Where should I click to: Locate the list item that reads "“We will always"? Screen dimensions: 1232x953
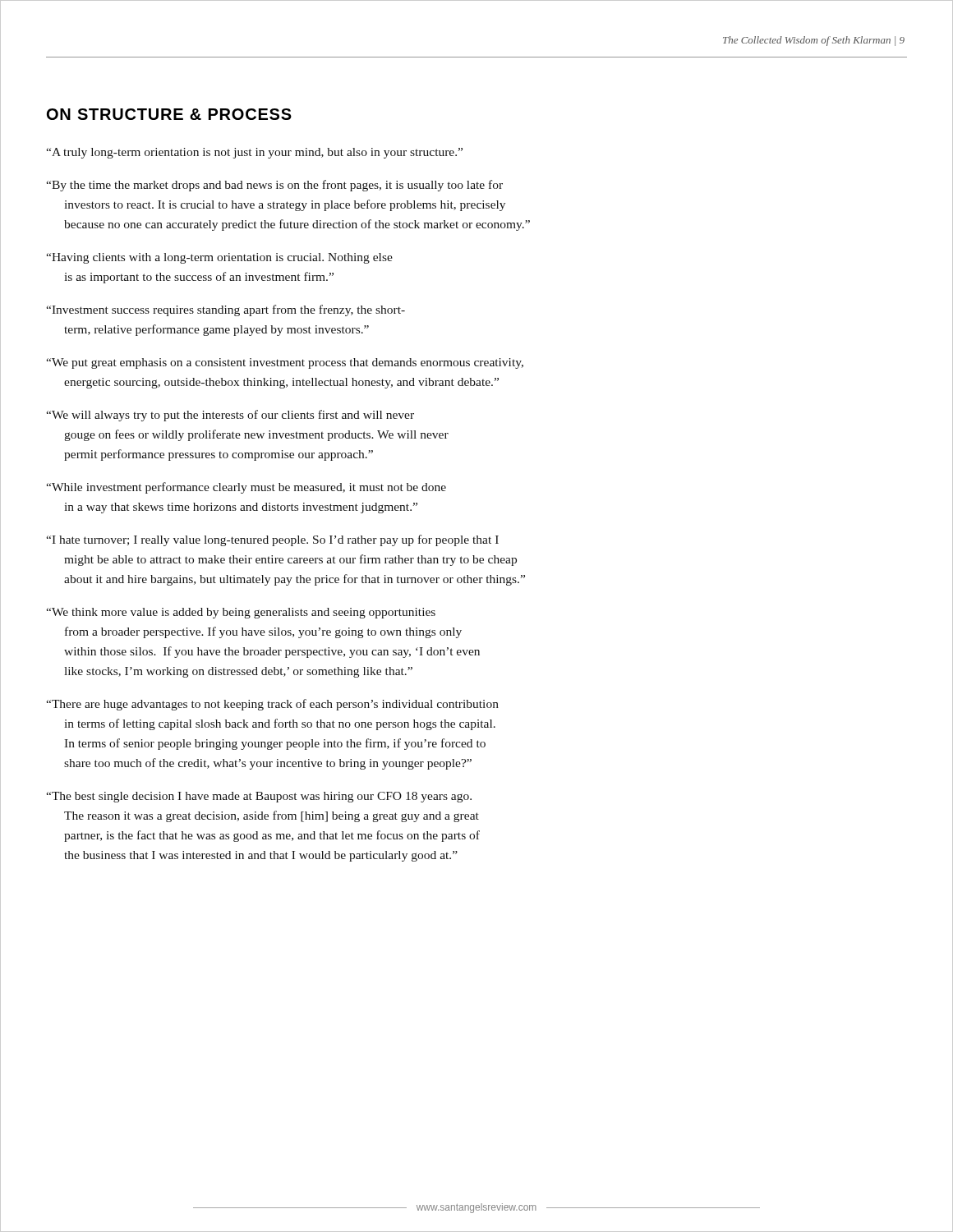tap(247, 434)
